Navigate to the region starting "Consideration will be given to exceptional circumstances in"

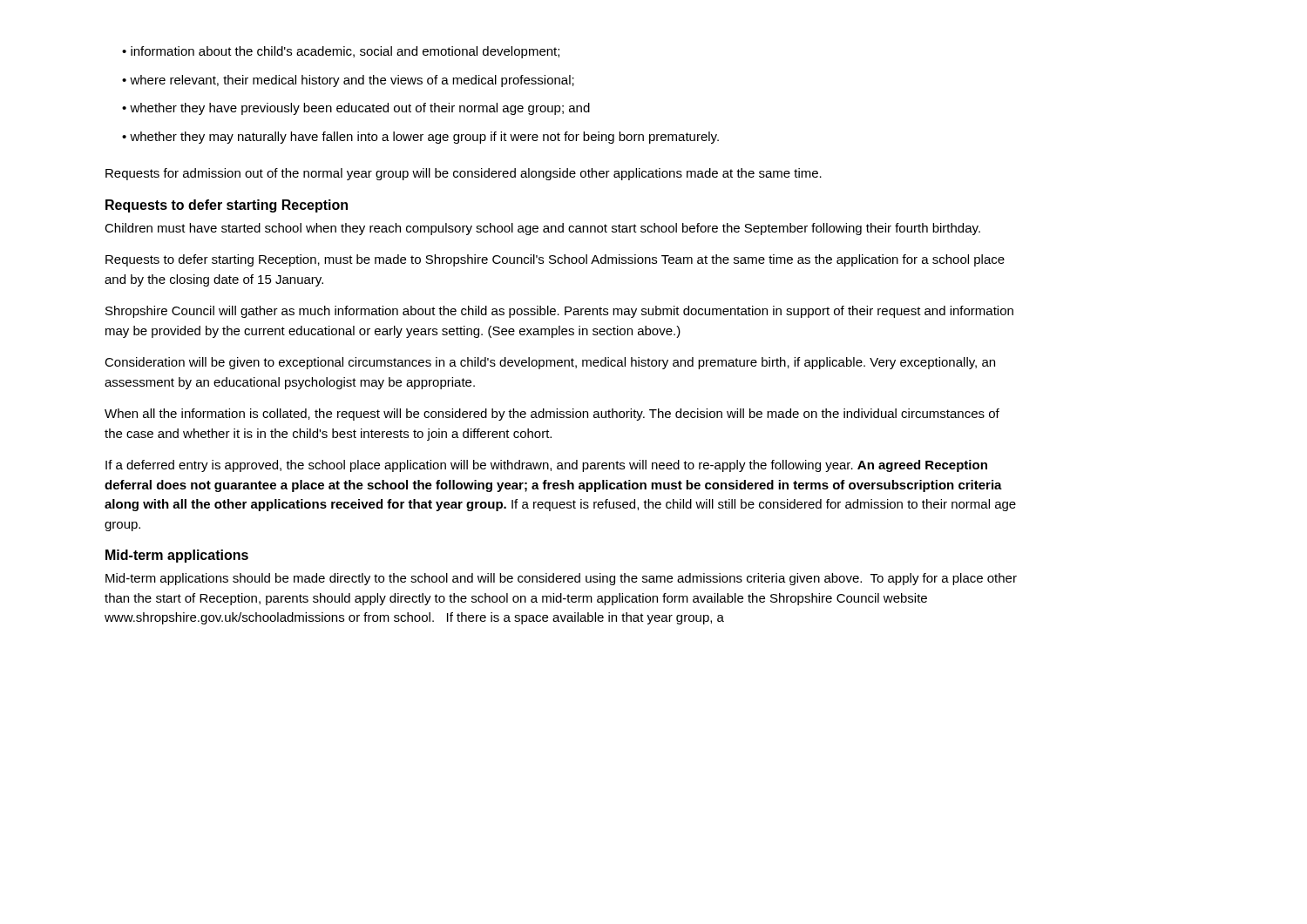[550, 372]
